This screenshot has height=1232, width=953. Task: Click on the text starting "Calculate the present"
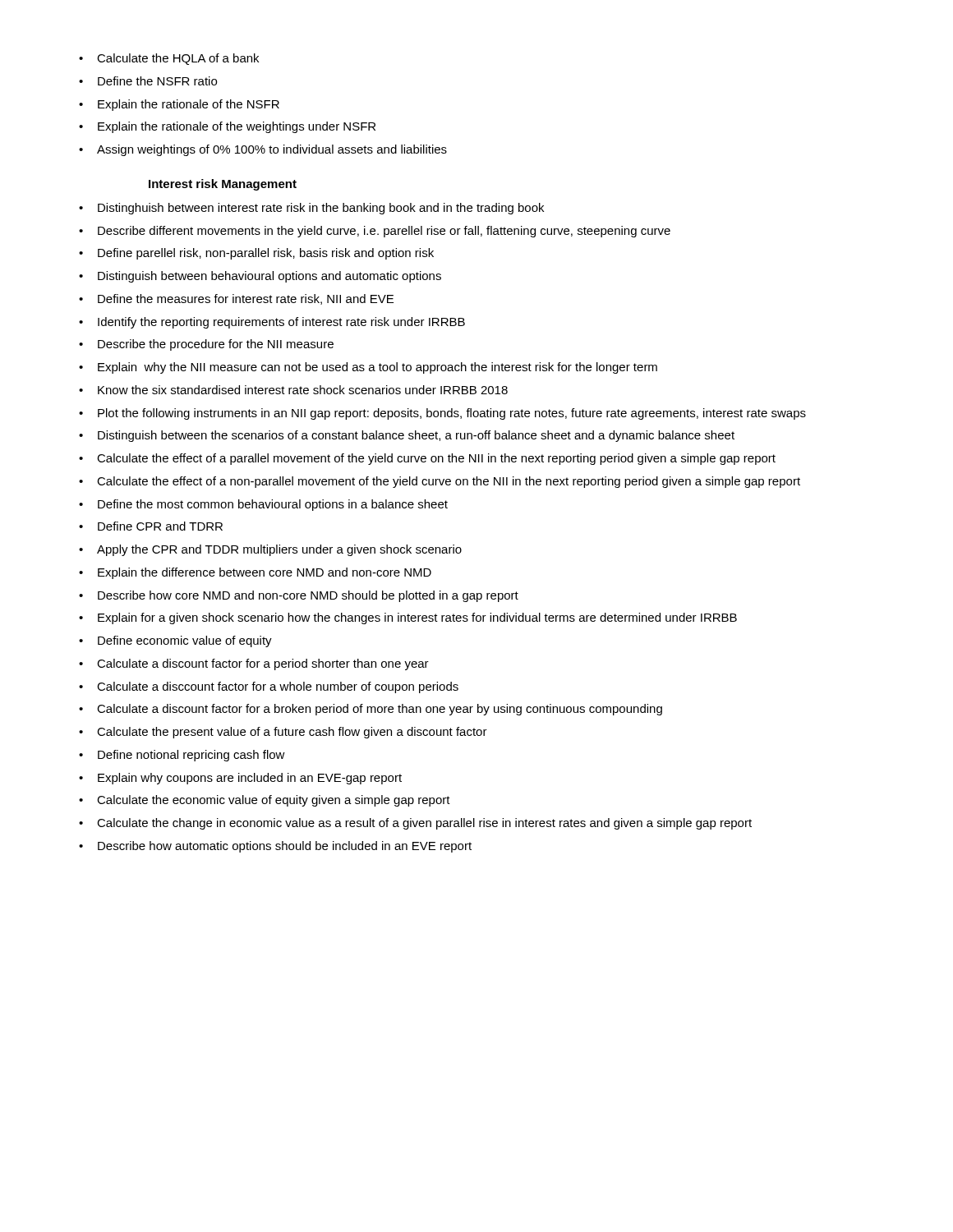pos(476,732)
